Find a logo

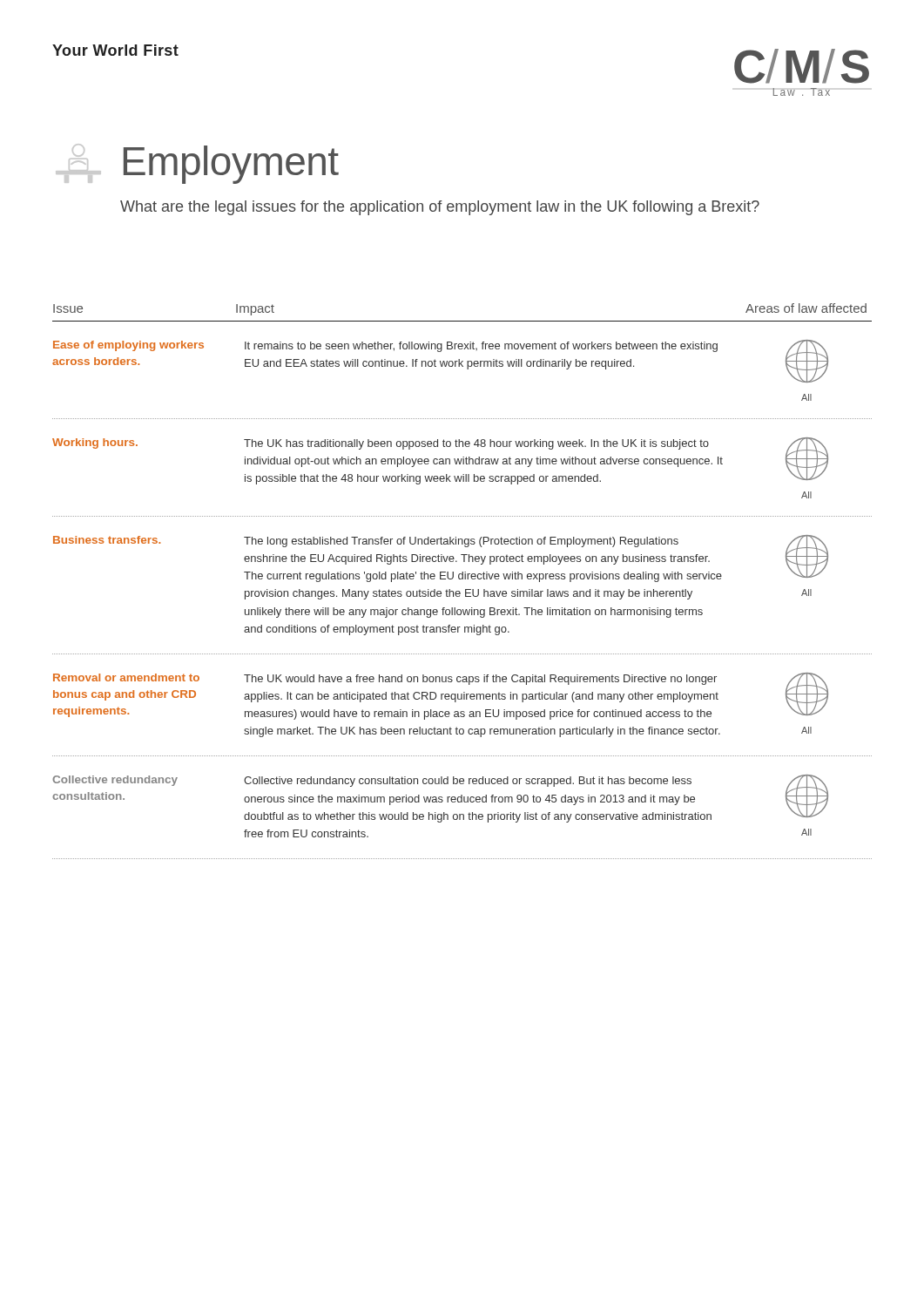pyautogui.click(x=802, y=65)
